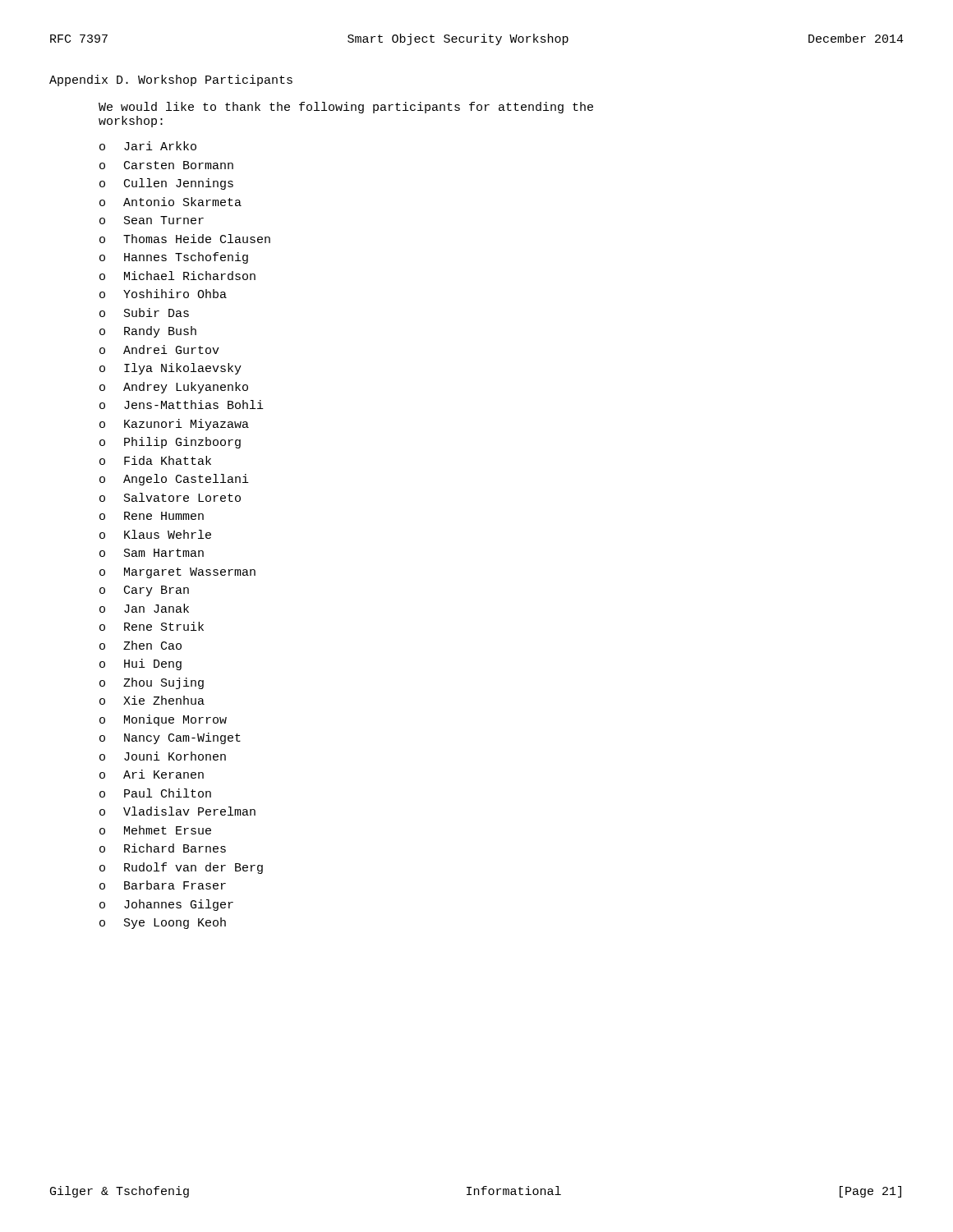Find "oRichard Barnes" on this page
Image resolution: width=953 pixels, height=1232 pixels.
click(x=163, y=850)
